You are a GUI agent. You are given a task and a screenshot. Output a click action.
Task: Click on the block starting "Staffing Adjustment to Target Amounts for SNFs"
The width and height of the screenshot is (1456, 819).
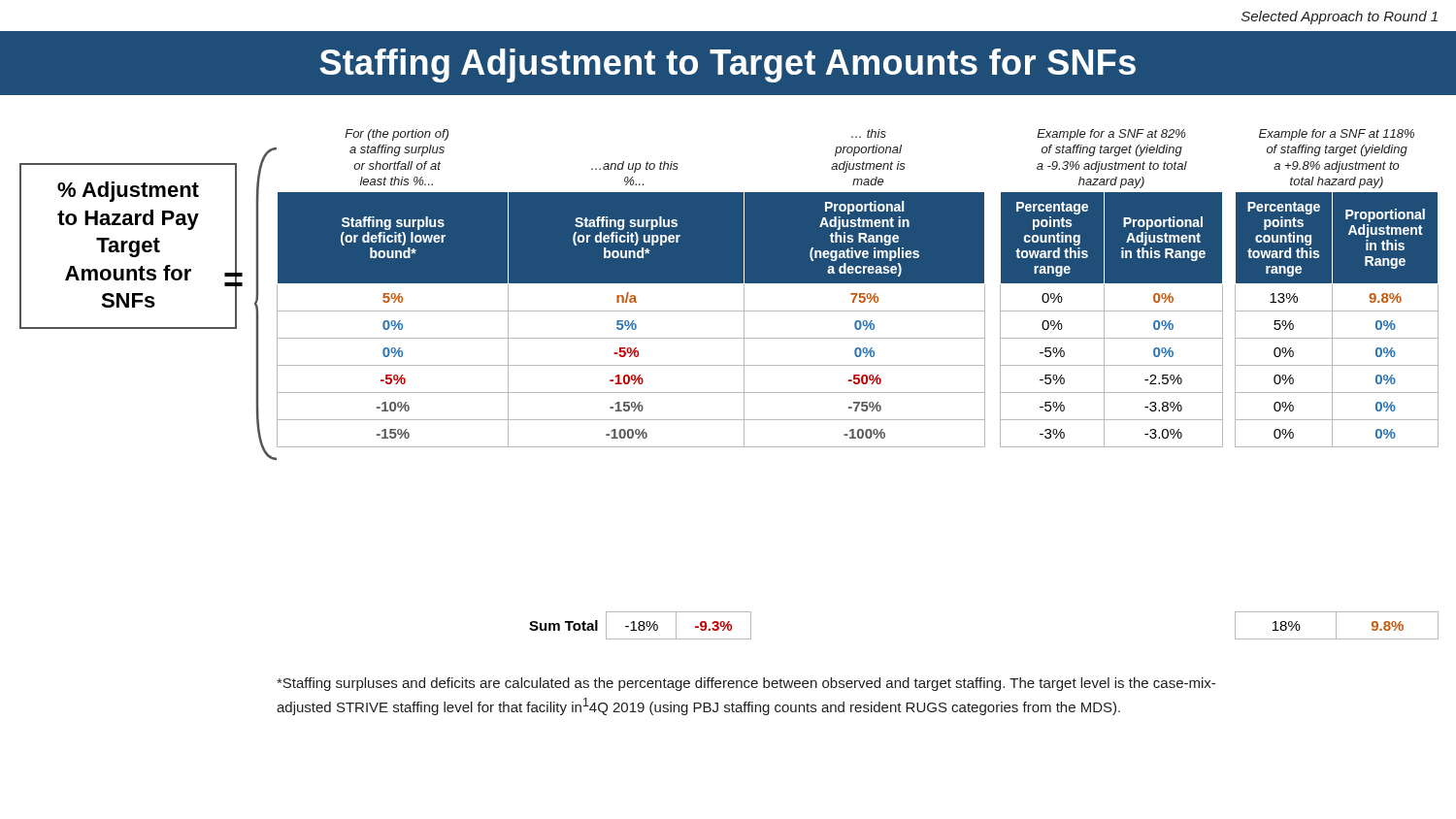(x=728, y=63)
